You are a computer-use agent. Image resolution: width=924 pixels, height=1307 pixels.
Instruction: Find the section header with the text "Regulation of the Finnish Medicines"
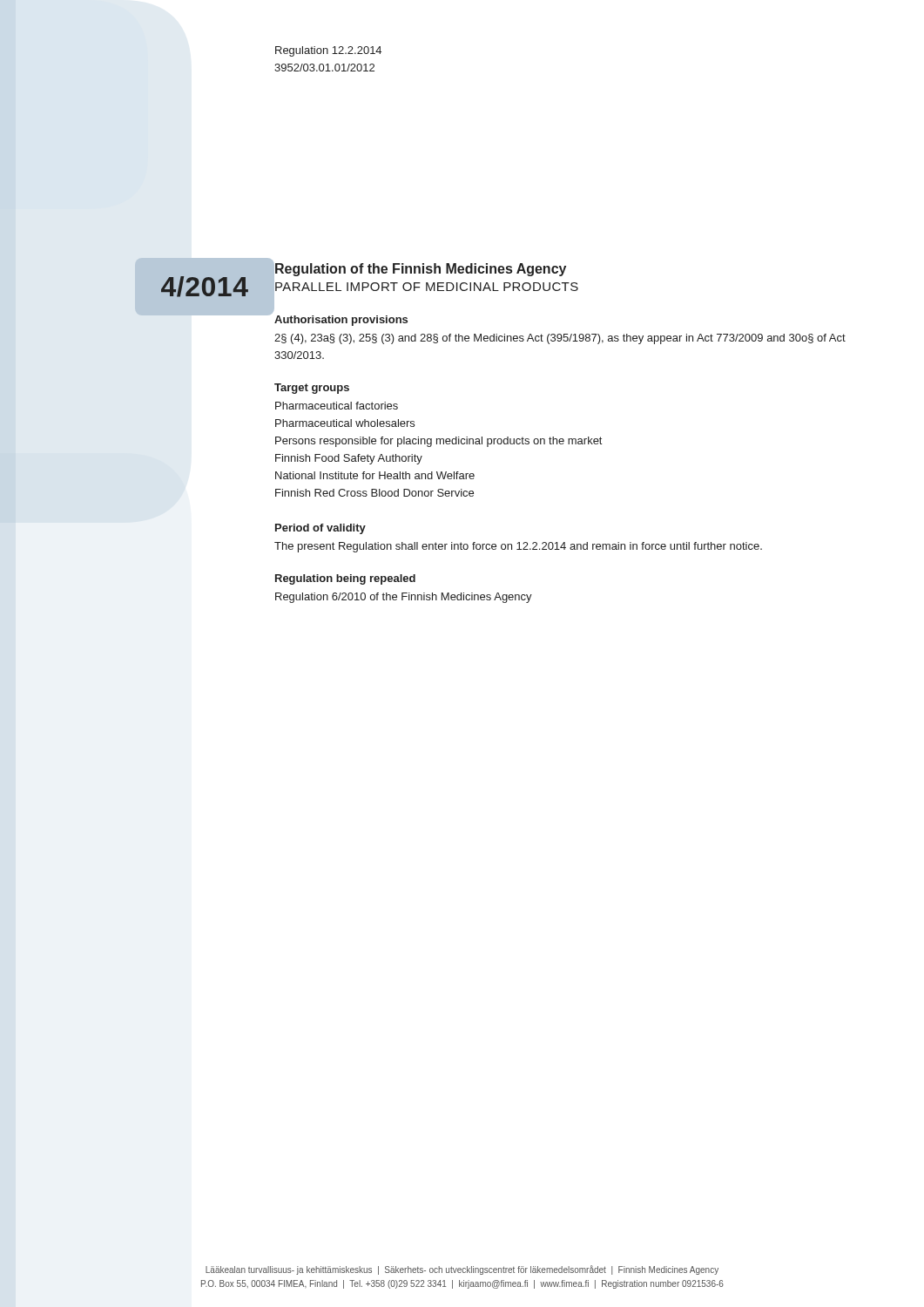[420, 269]
